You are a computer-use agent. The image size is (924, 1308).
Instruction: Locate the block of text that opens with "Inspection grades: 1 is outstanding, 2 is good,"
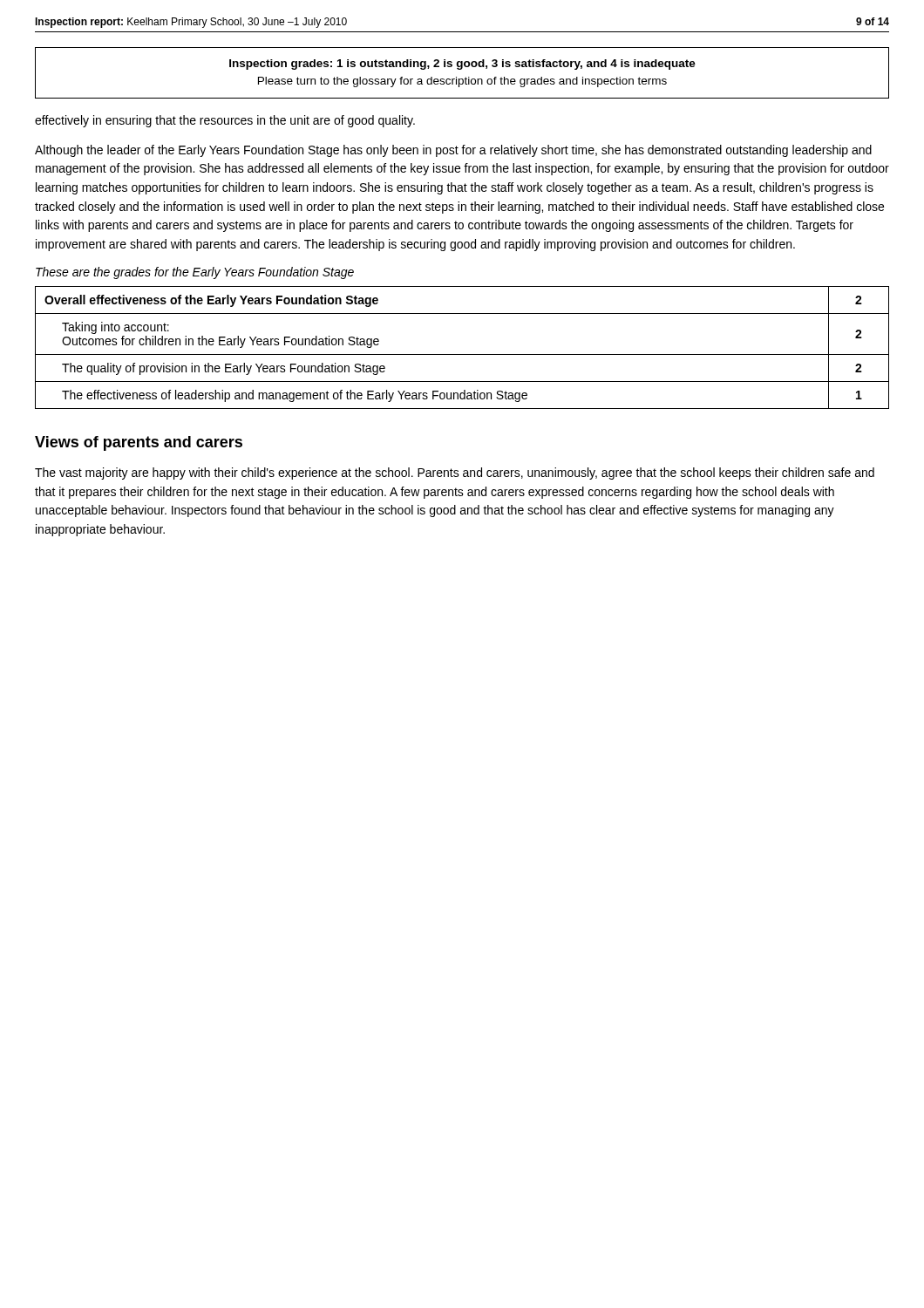point(462,72)
